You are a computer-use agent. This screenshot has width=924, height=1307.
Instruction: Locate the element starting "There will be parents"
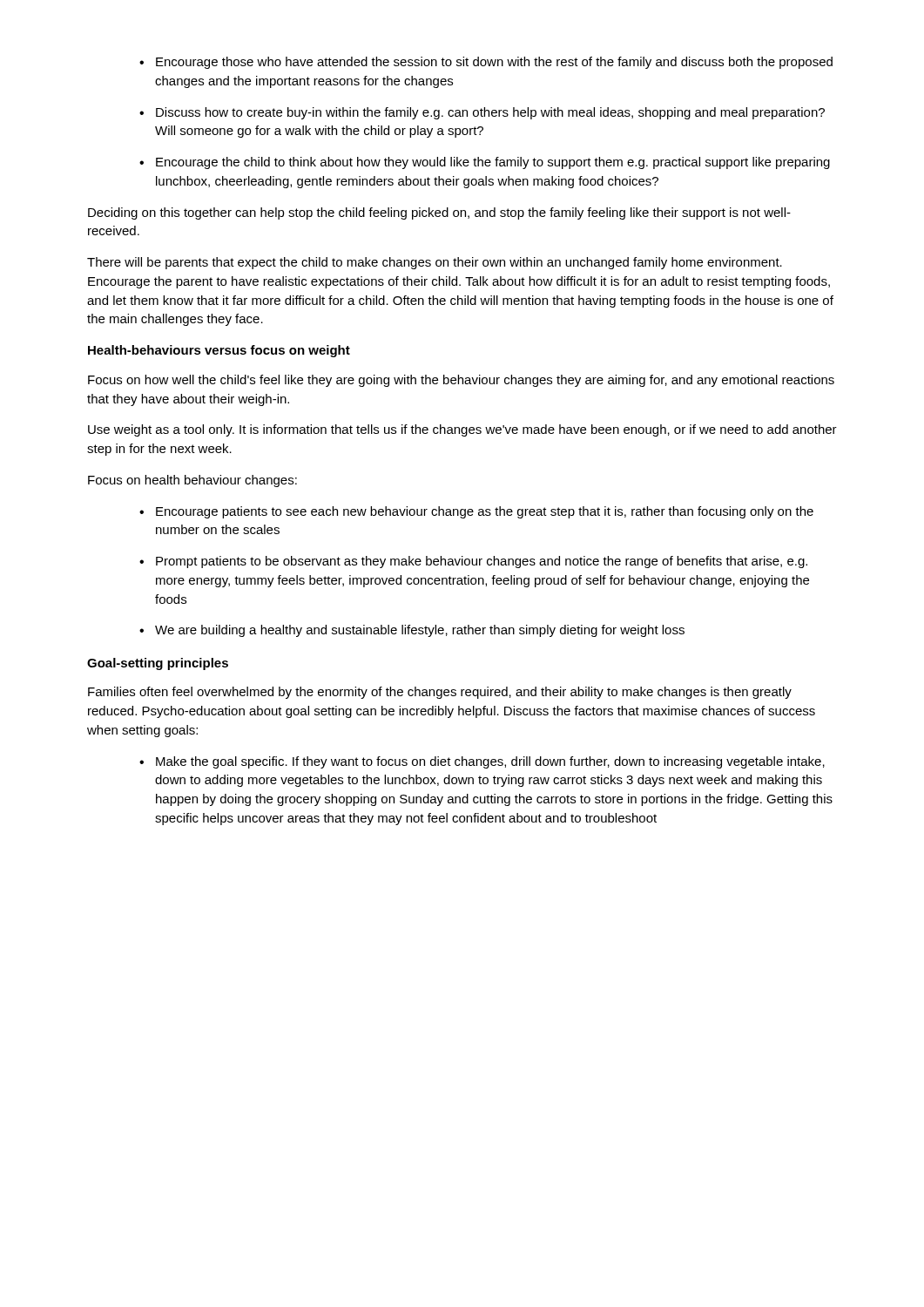tap(460, 290)
